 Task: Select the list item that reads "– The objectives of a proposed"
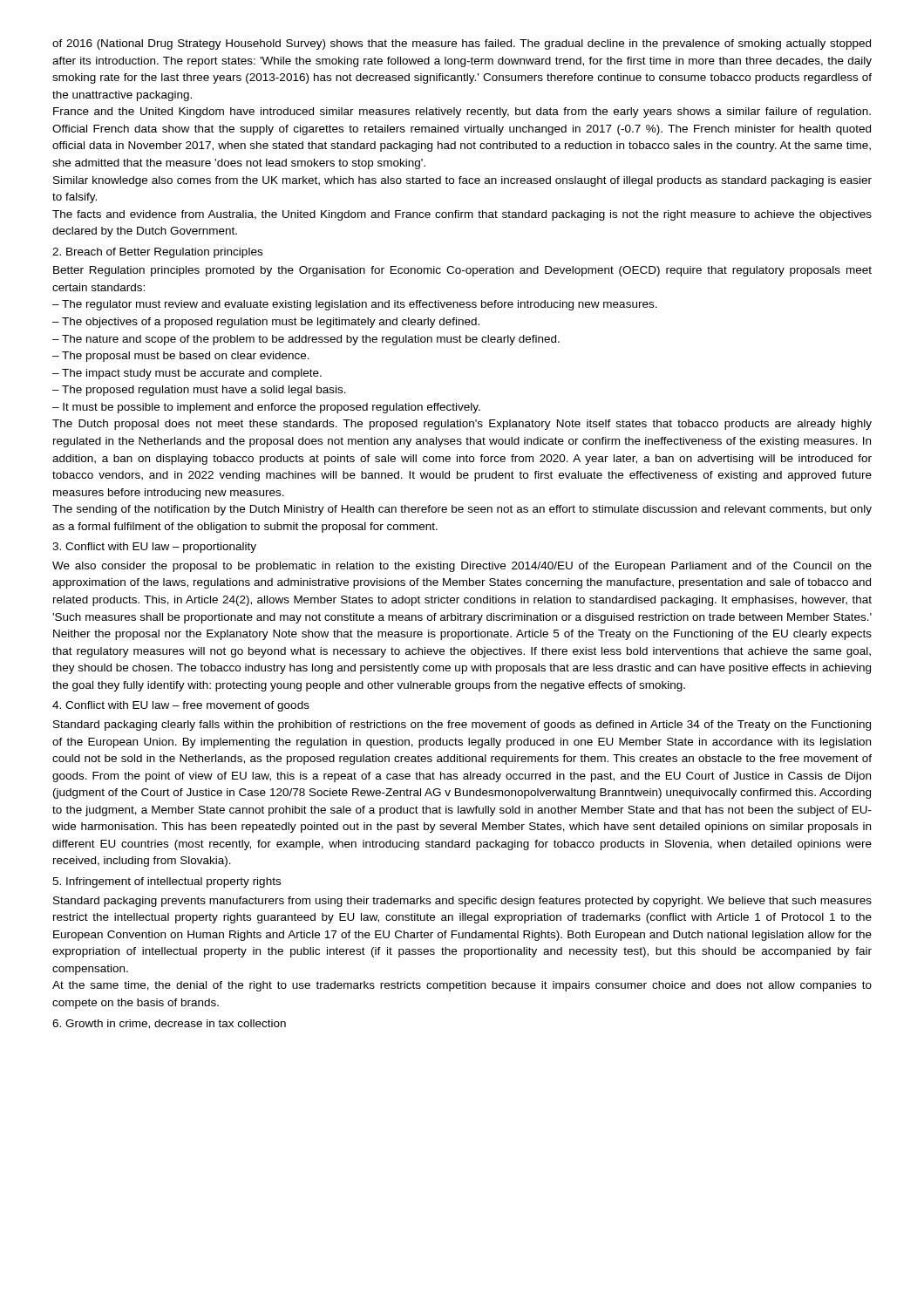point(266,321)
